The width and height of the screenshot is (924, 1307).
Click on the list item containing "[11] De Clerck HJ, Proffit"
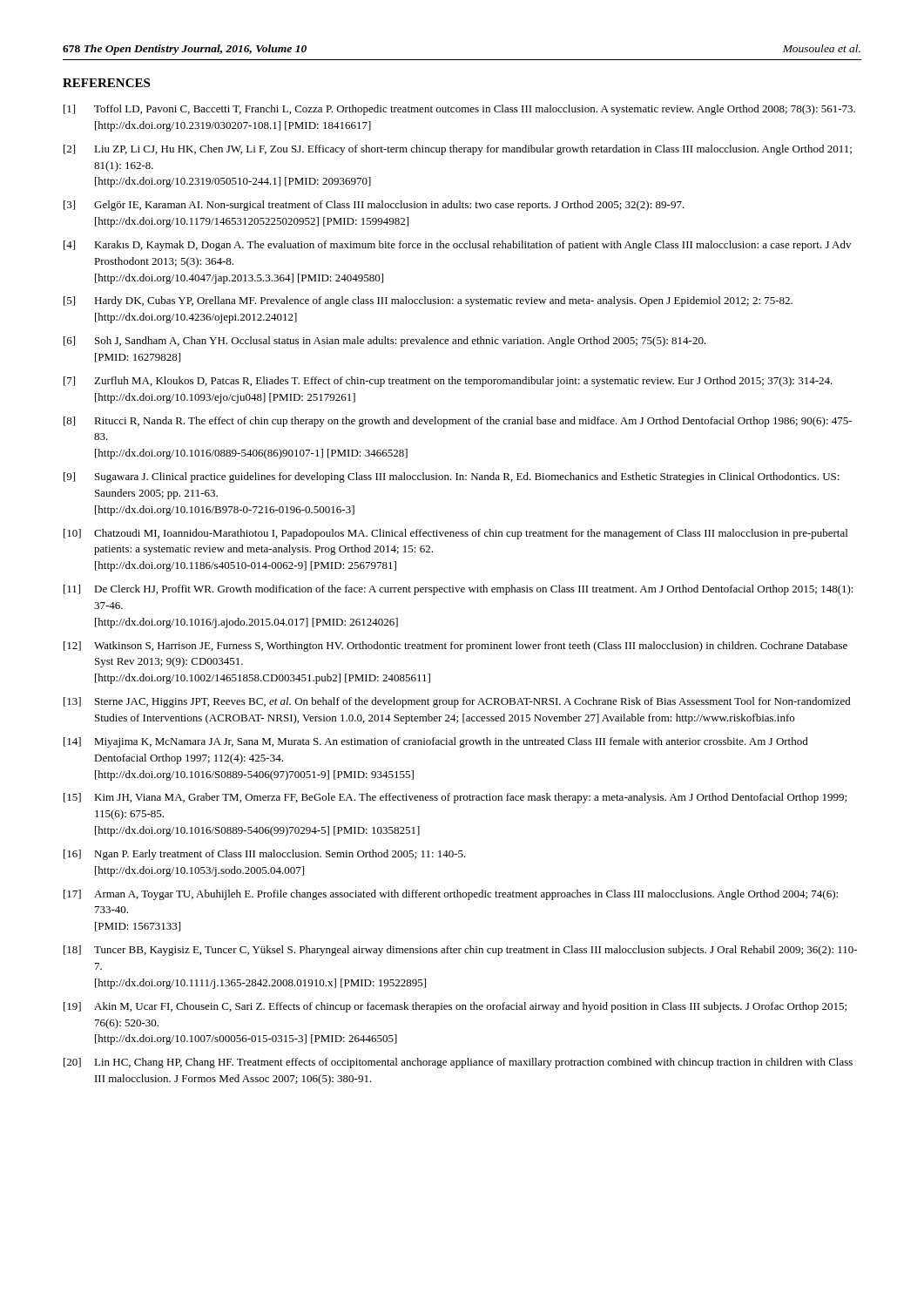[x=459, y=590]
